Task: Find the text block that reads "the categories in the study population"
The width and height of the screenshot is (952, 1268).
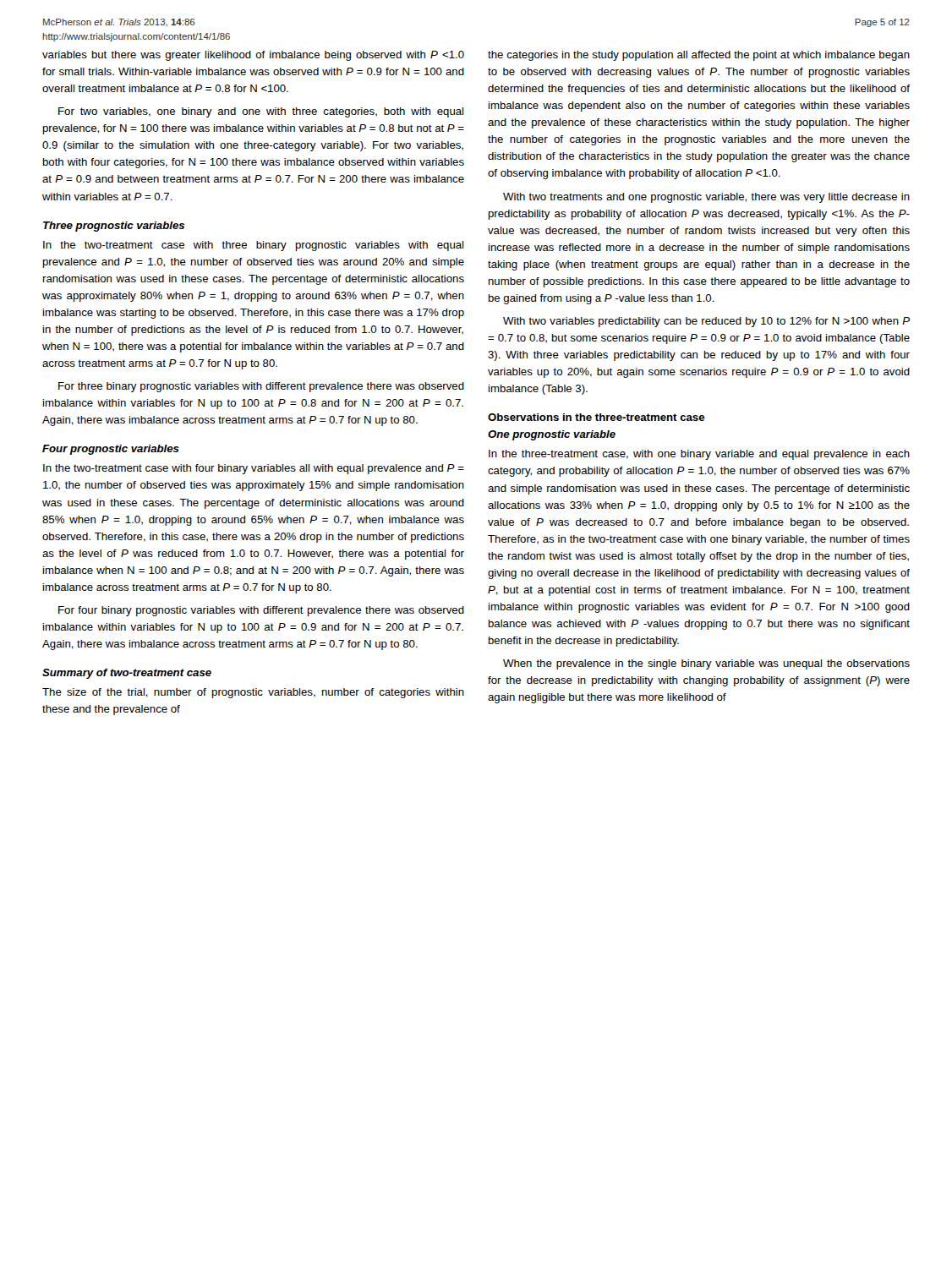Action: tap(699, 222)
